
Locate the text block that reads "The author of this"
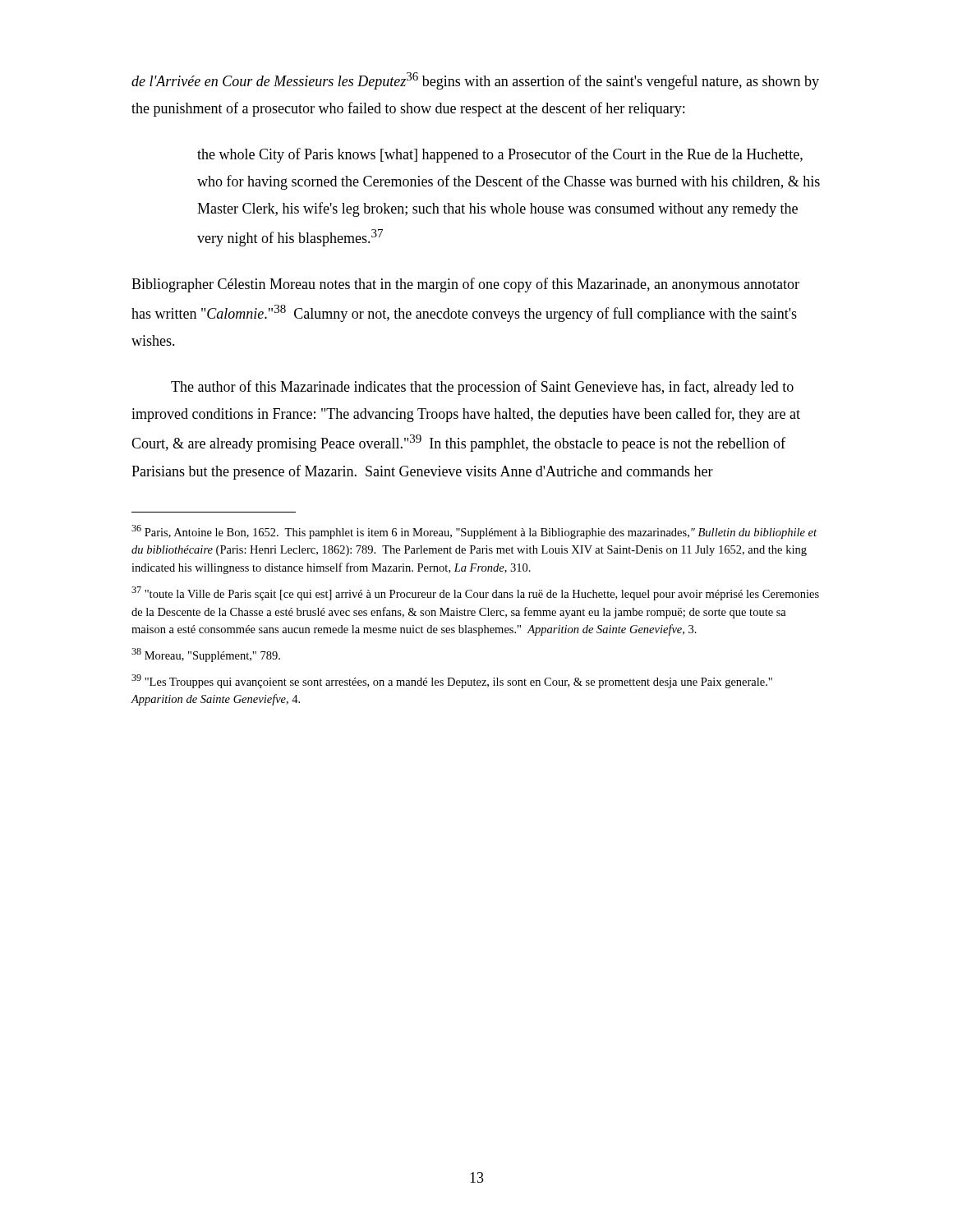click(466, 429)
